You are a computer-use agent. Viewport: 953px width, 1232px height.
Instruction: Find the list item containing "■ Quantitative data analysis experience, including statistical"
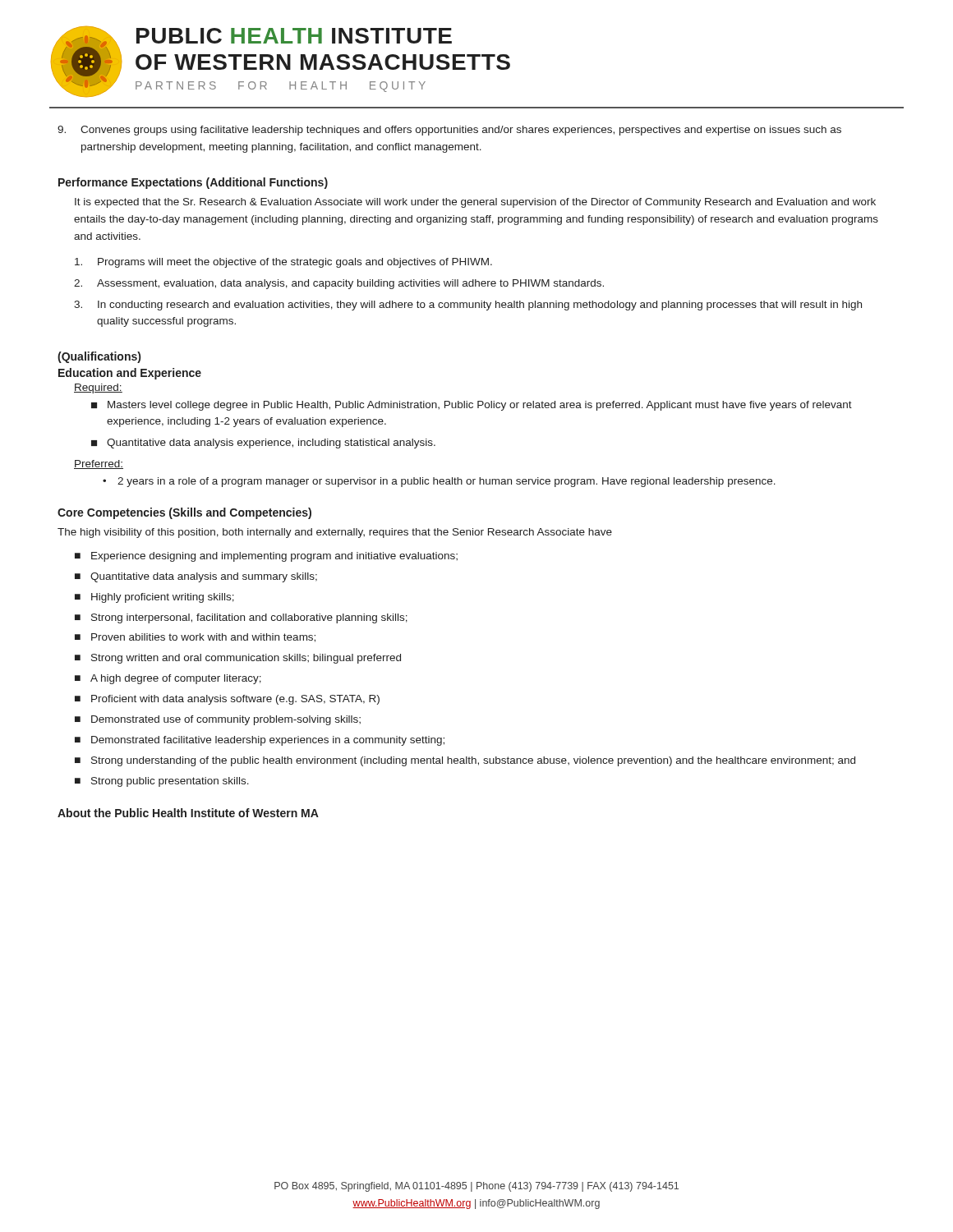pyautogui.click(x=263, y=443)
